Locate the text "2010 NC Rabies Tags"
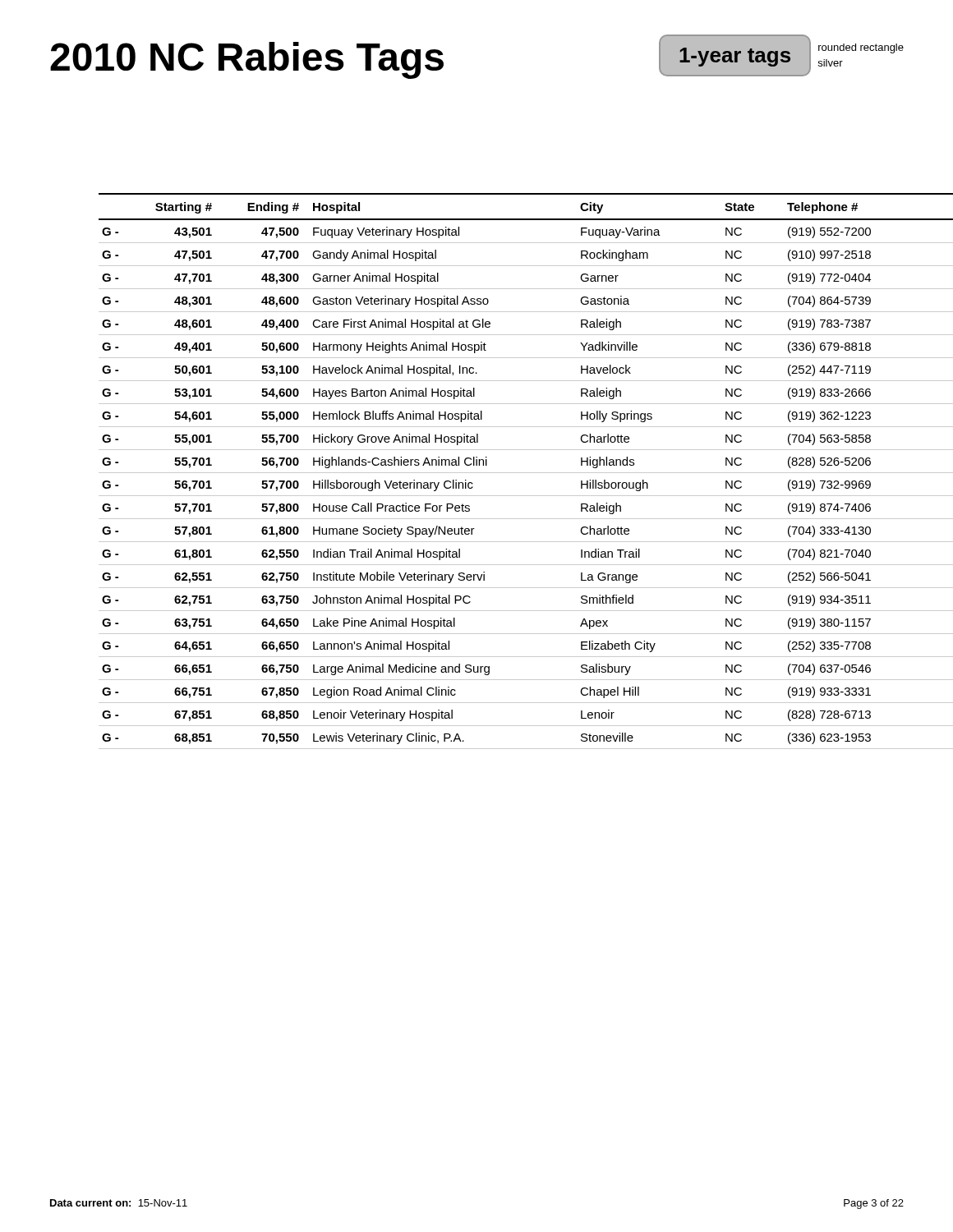Image resolution: width=953 pixels, height=1232 pixels. click(247, 57)
